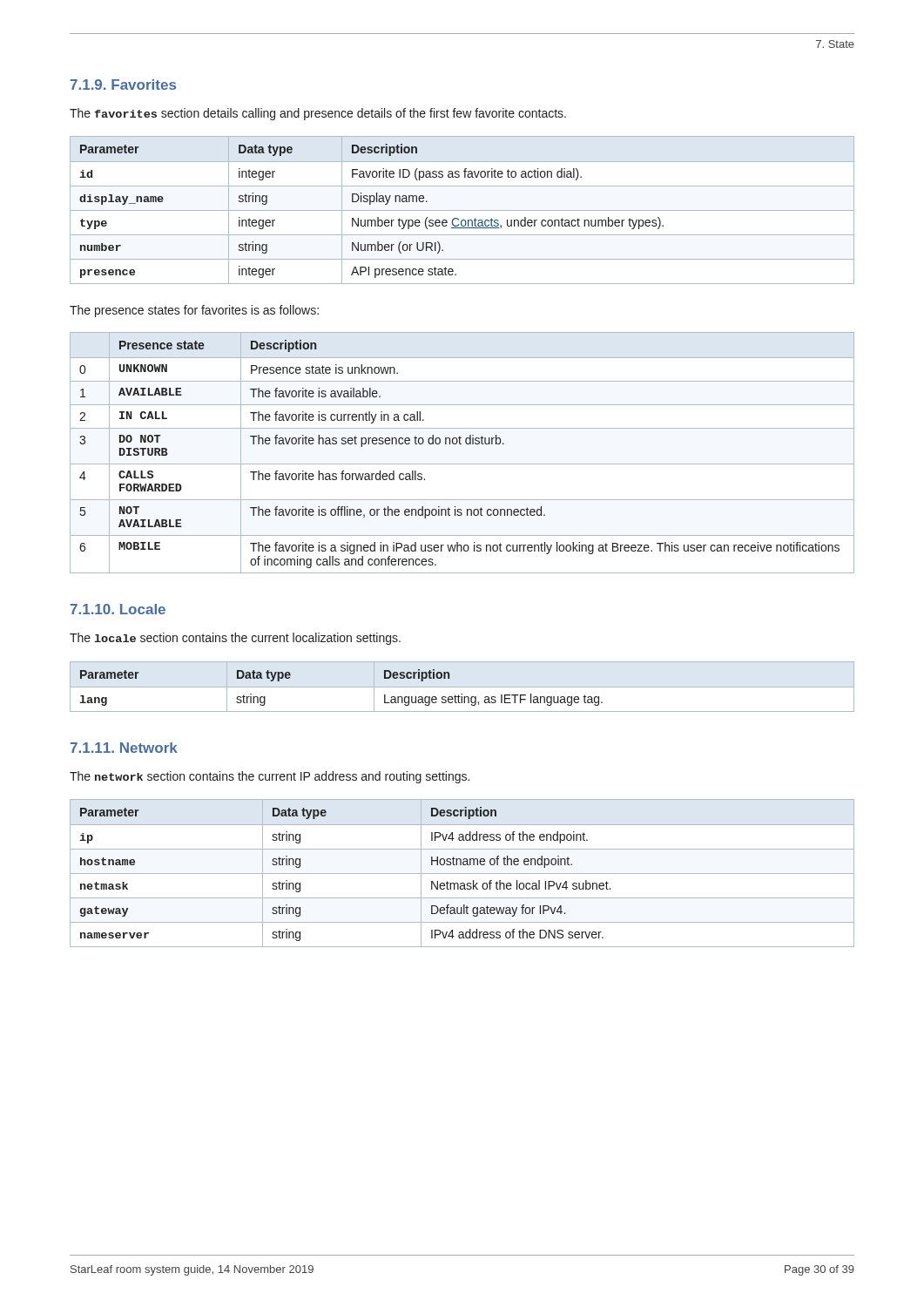Click on the block starting "7.1.10. Locale"
924x1307 pixels.
click(118, 609)
